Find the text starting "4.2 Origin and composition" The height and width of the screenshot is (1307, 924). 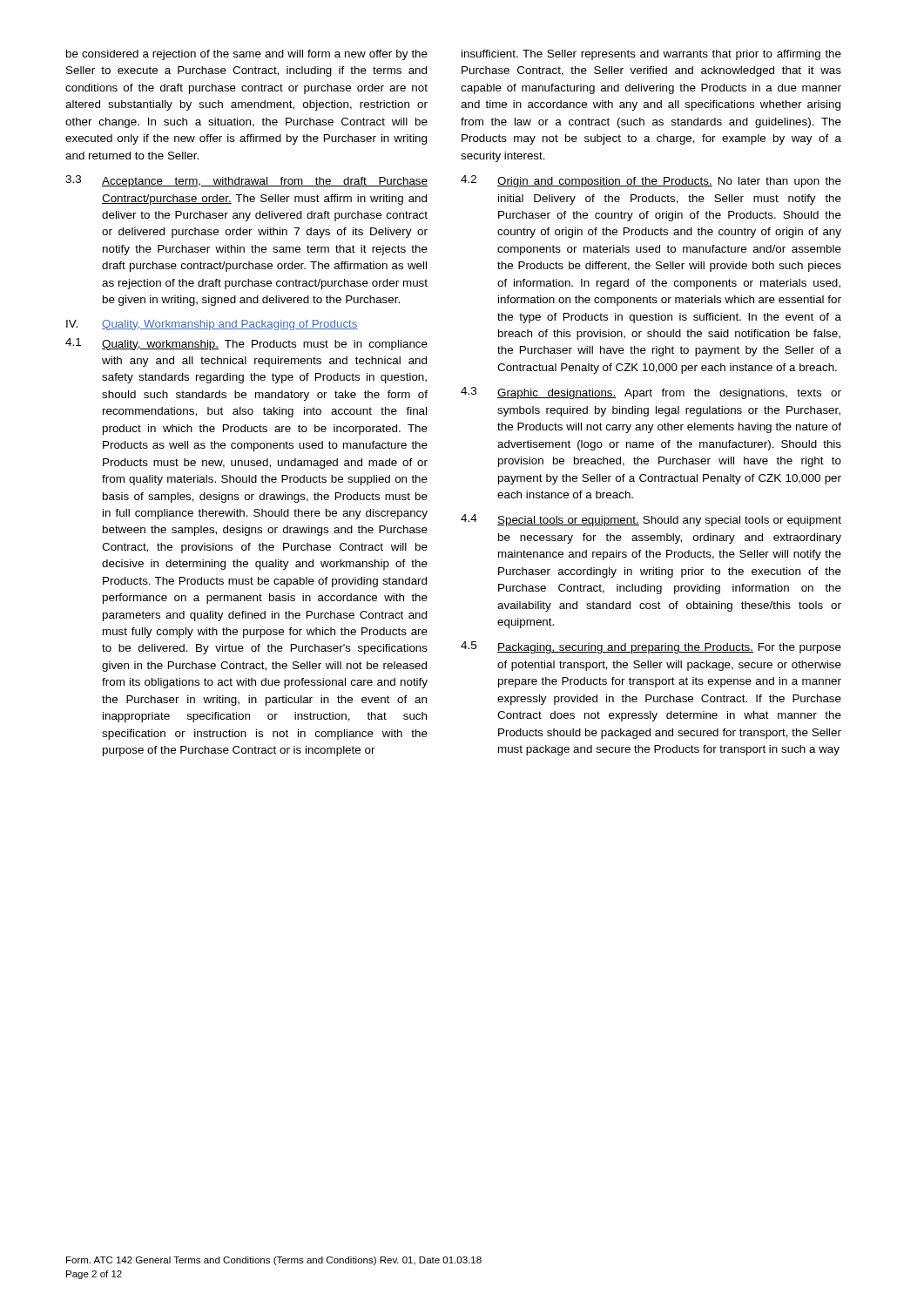coord(651,274)
